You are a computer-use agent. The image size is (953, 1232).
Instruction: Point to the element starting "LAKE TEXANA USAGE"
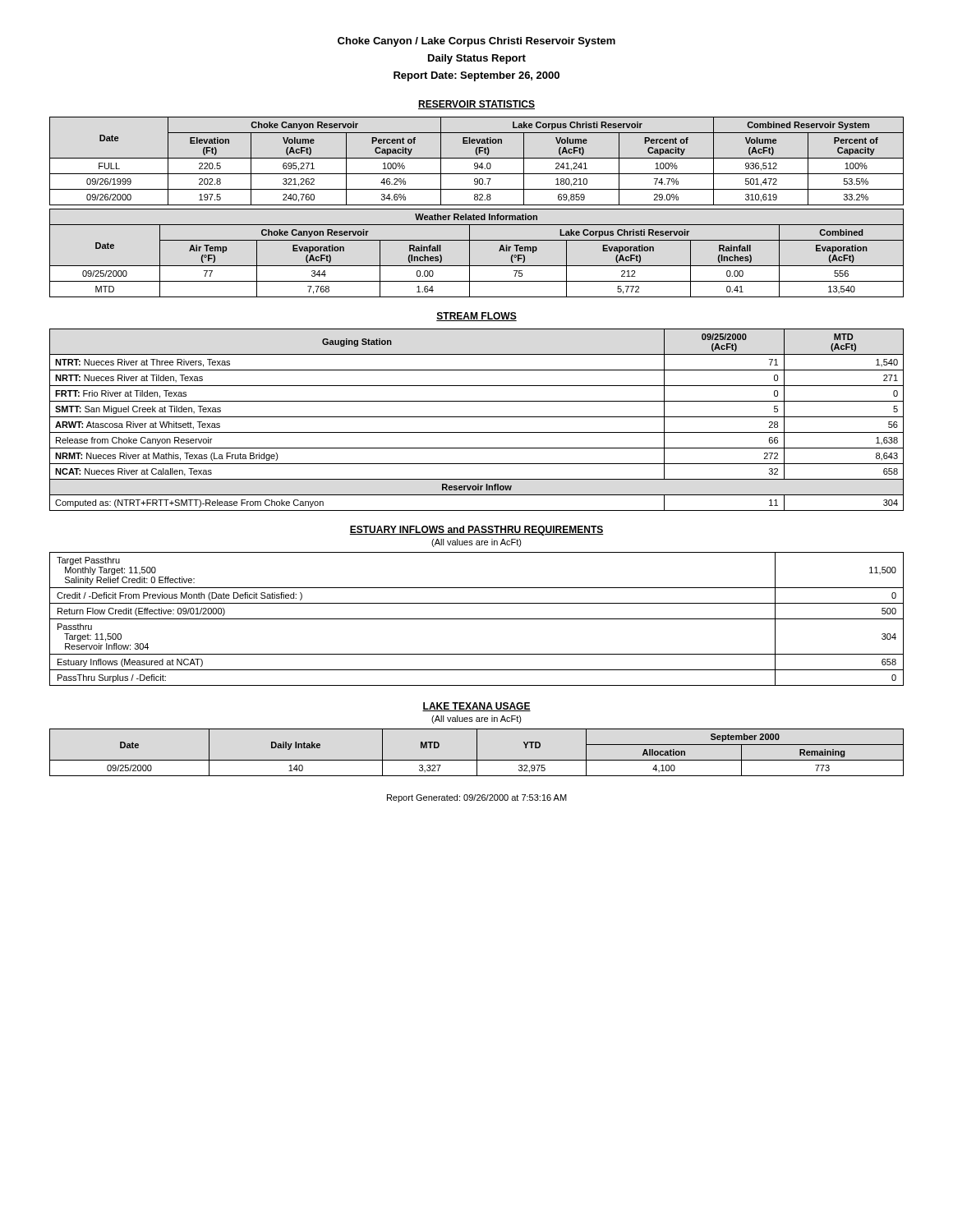476,707
